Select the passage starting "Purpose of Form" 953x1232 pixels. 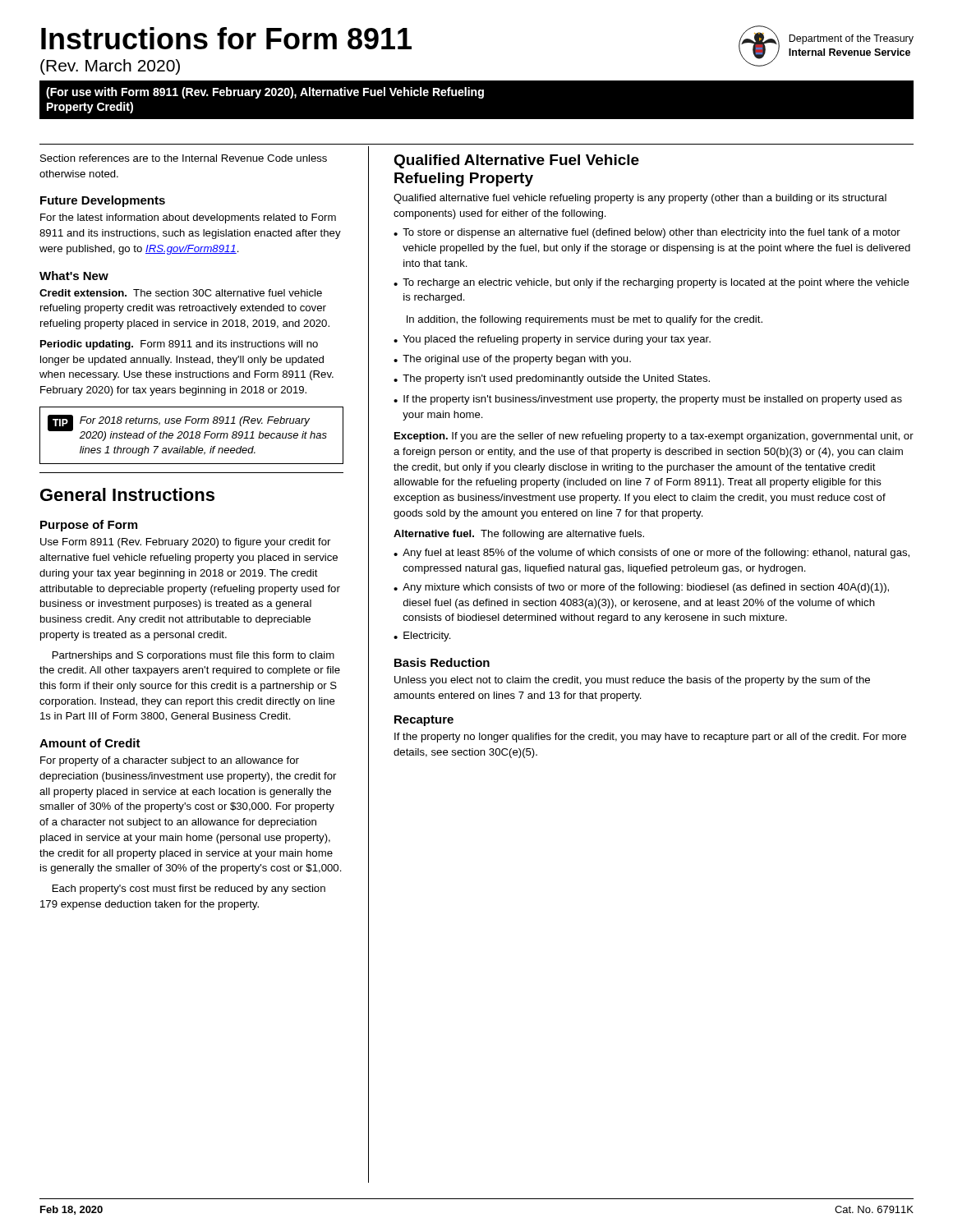pos(89,525)
